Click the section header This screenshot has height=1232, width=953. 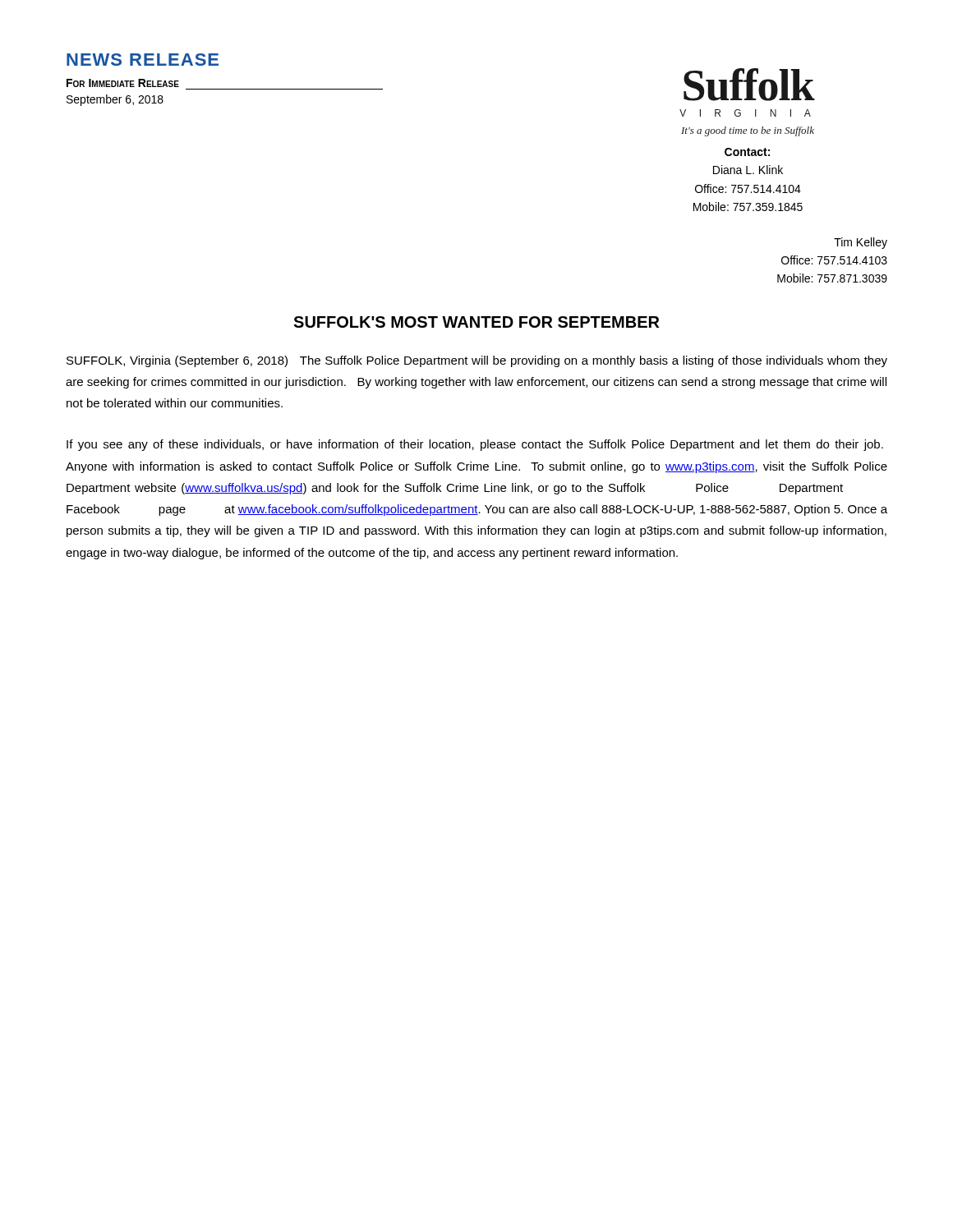click(x=224, y=60)
